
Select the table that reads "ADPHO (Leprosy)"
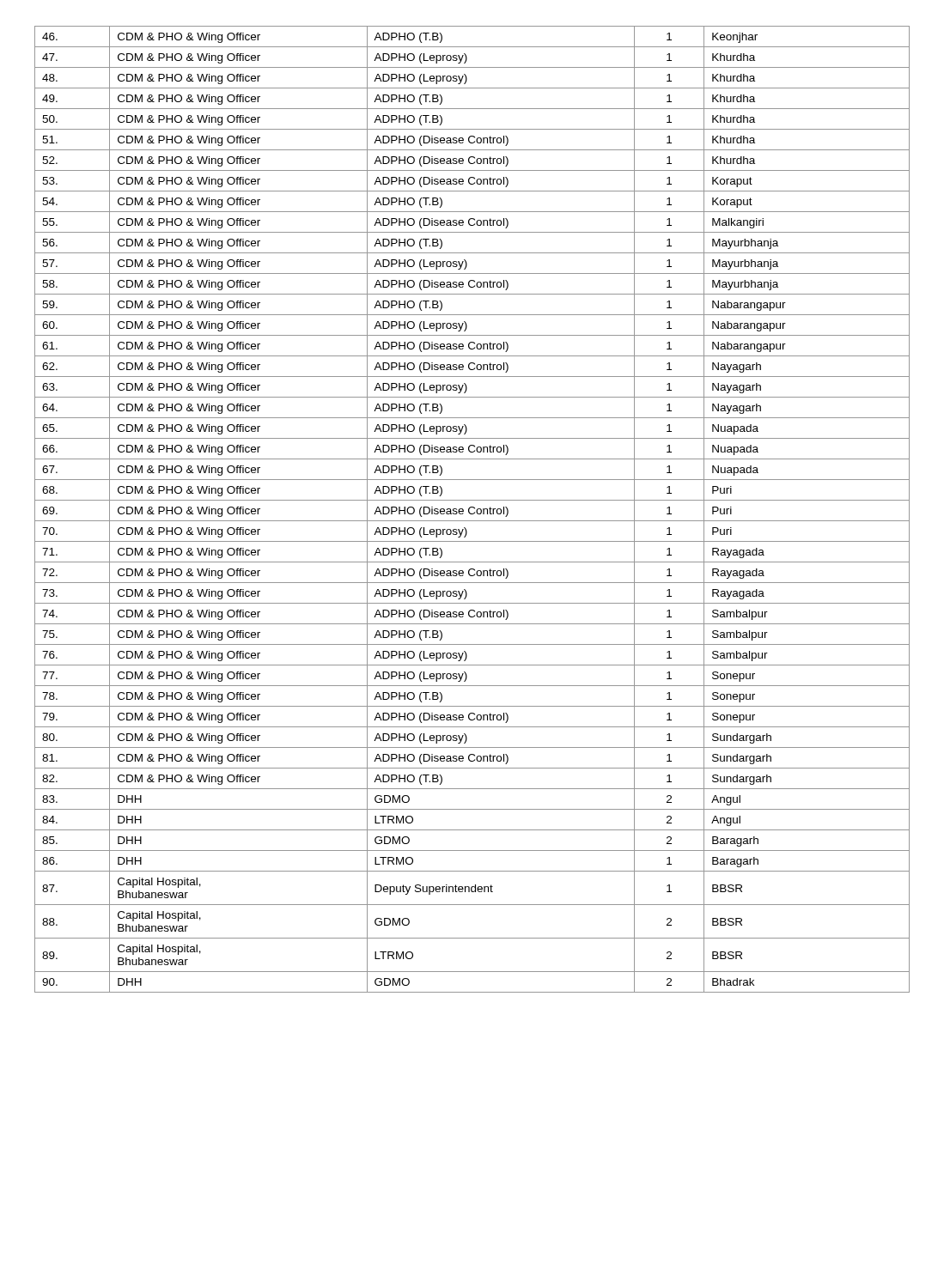pyautogui.click(x=472, y=509)
